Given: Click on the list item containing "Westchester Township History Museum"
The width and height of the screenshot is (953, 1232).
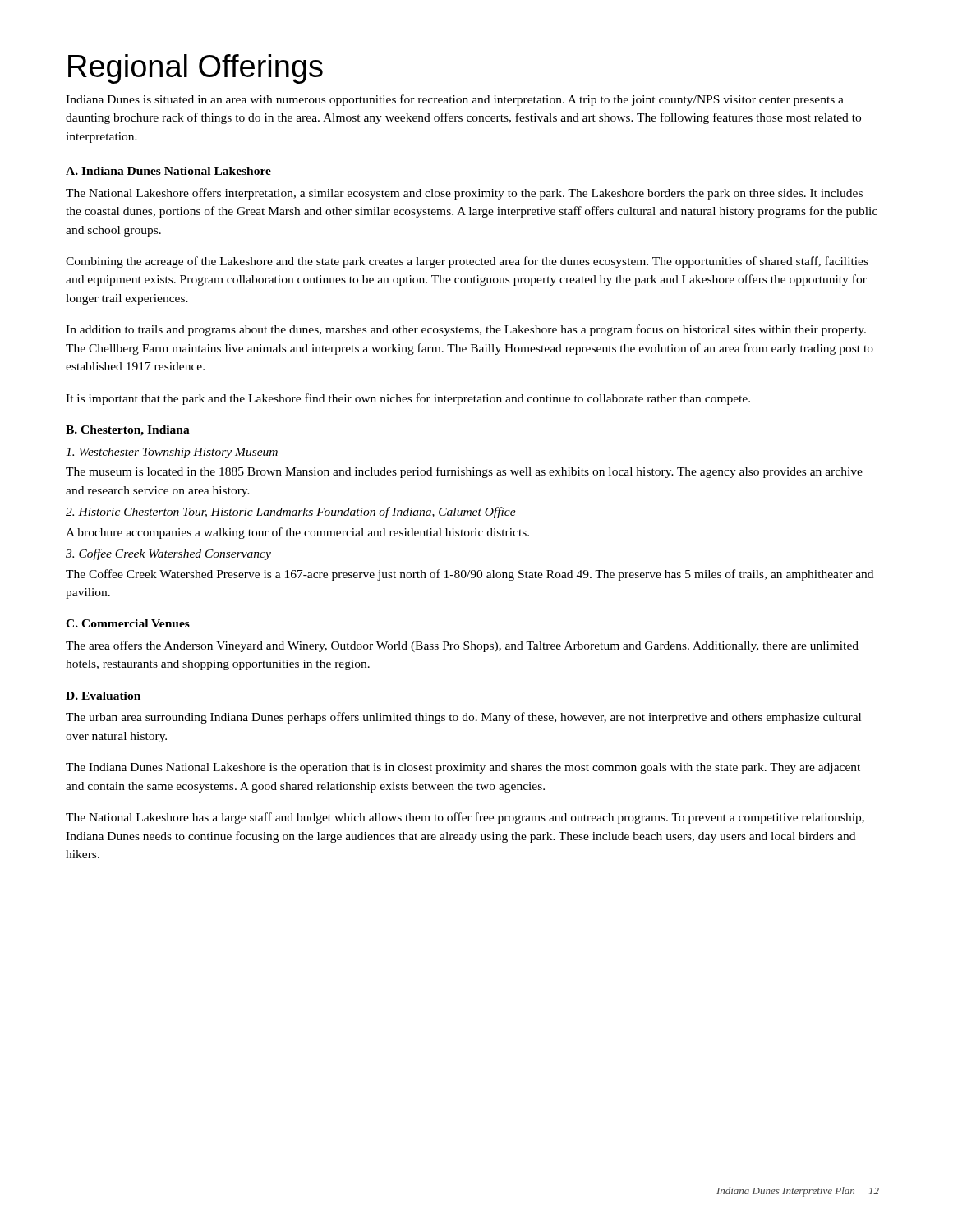Looking at the screenshot, I should (172, 453).
